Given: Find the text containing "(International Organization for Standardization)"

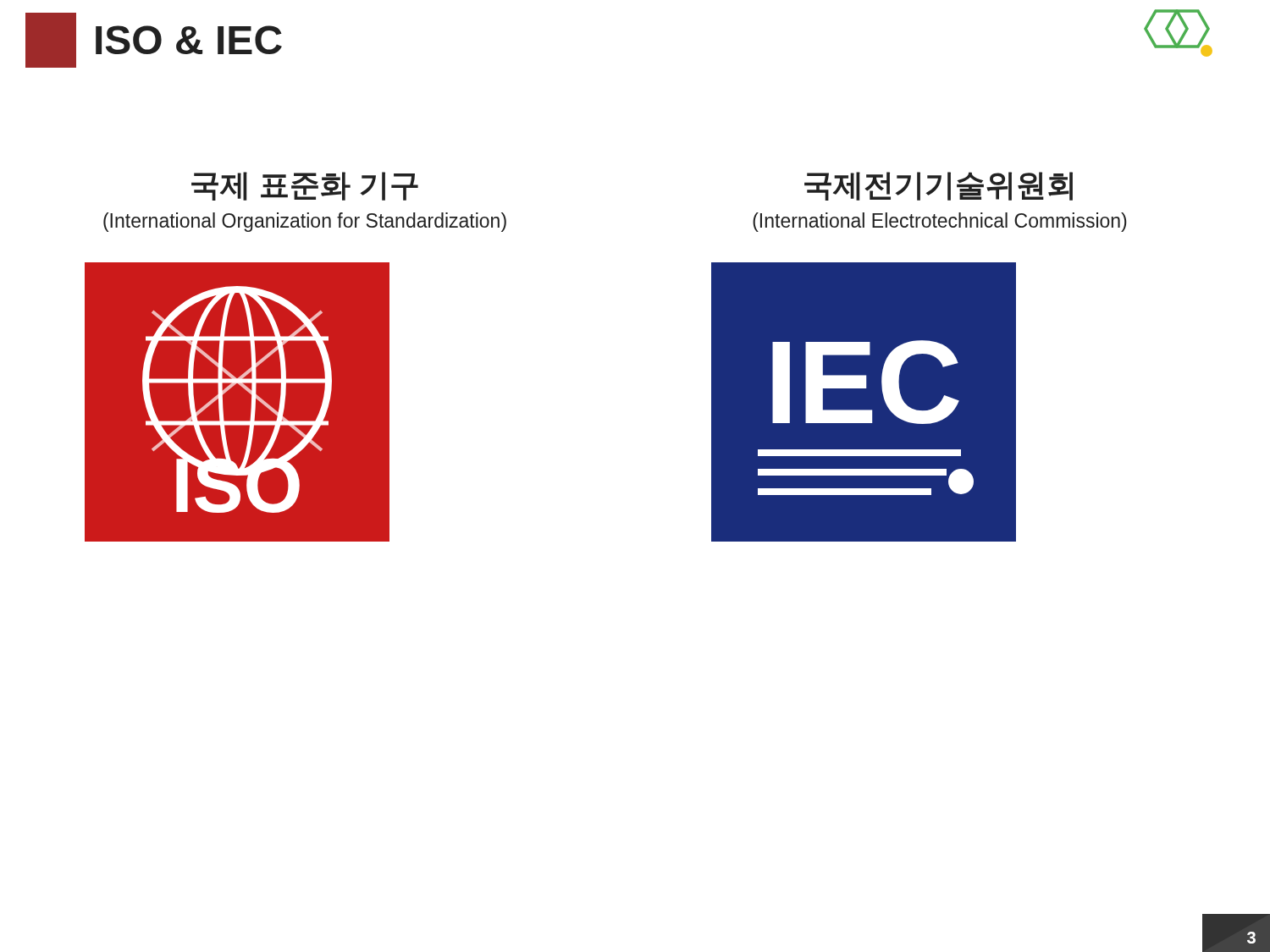Looking at the screenshot, I should tap(305, 221).
